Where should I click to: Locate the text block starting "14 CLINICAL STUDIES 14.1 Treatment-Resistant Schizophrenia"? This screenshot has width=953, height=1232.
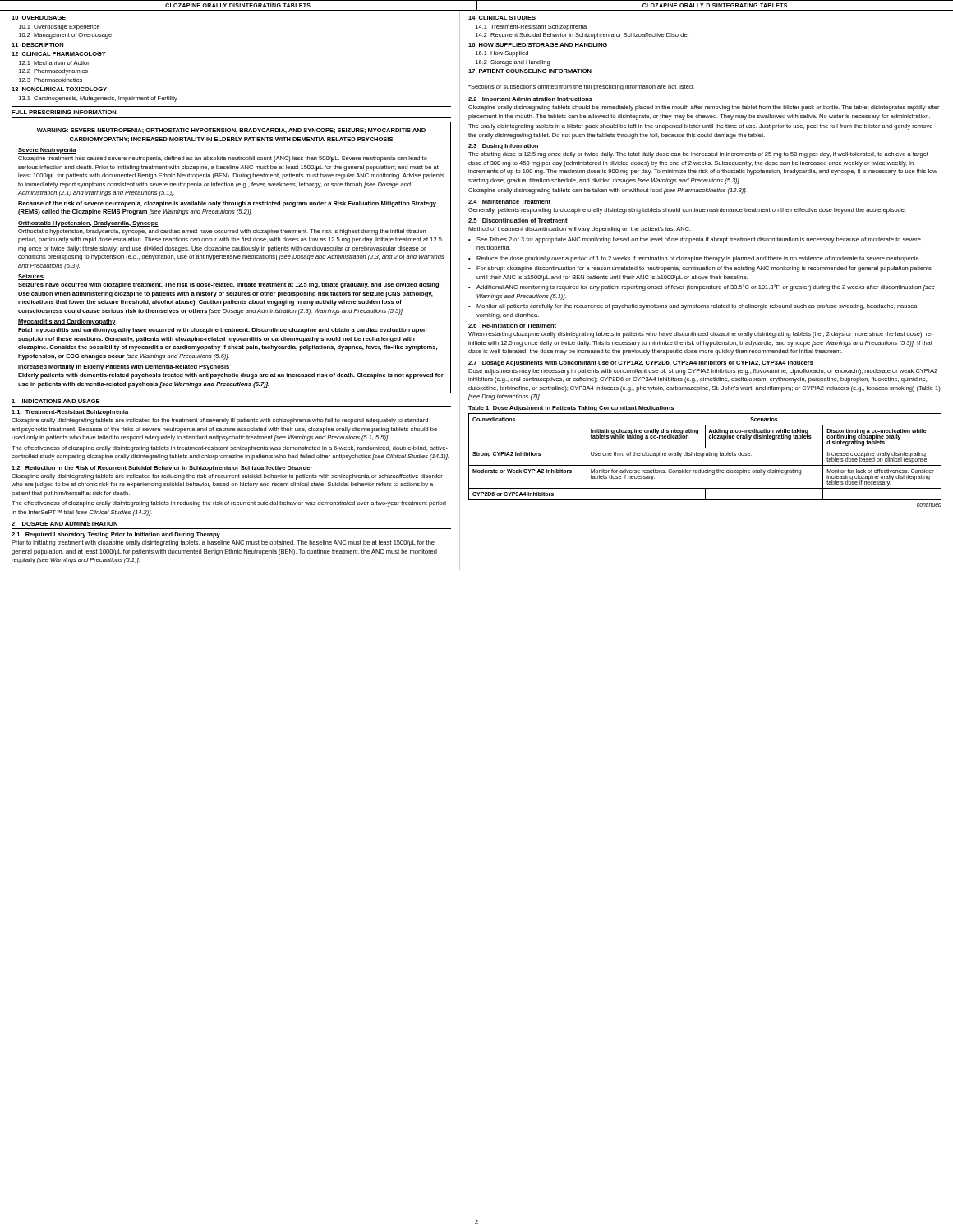coord(579,26)
